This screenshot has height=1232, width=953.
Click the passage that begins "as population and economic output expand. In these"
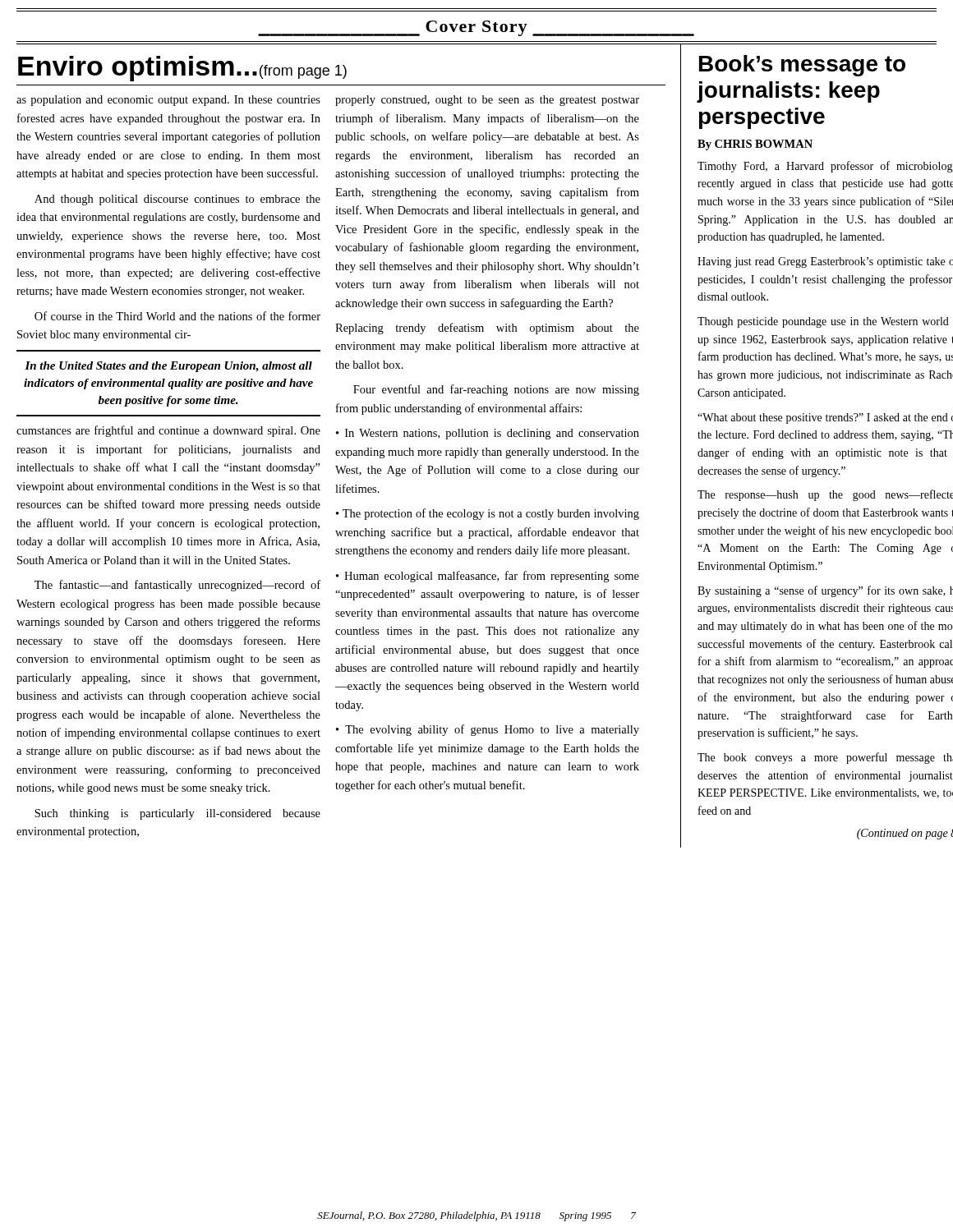tap(168, 137)
